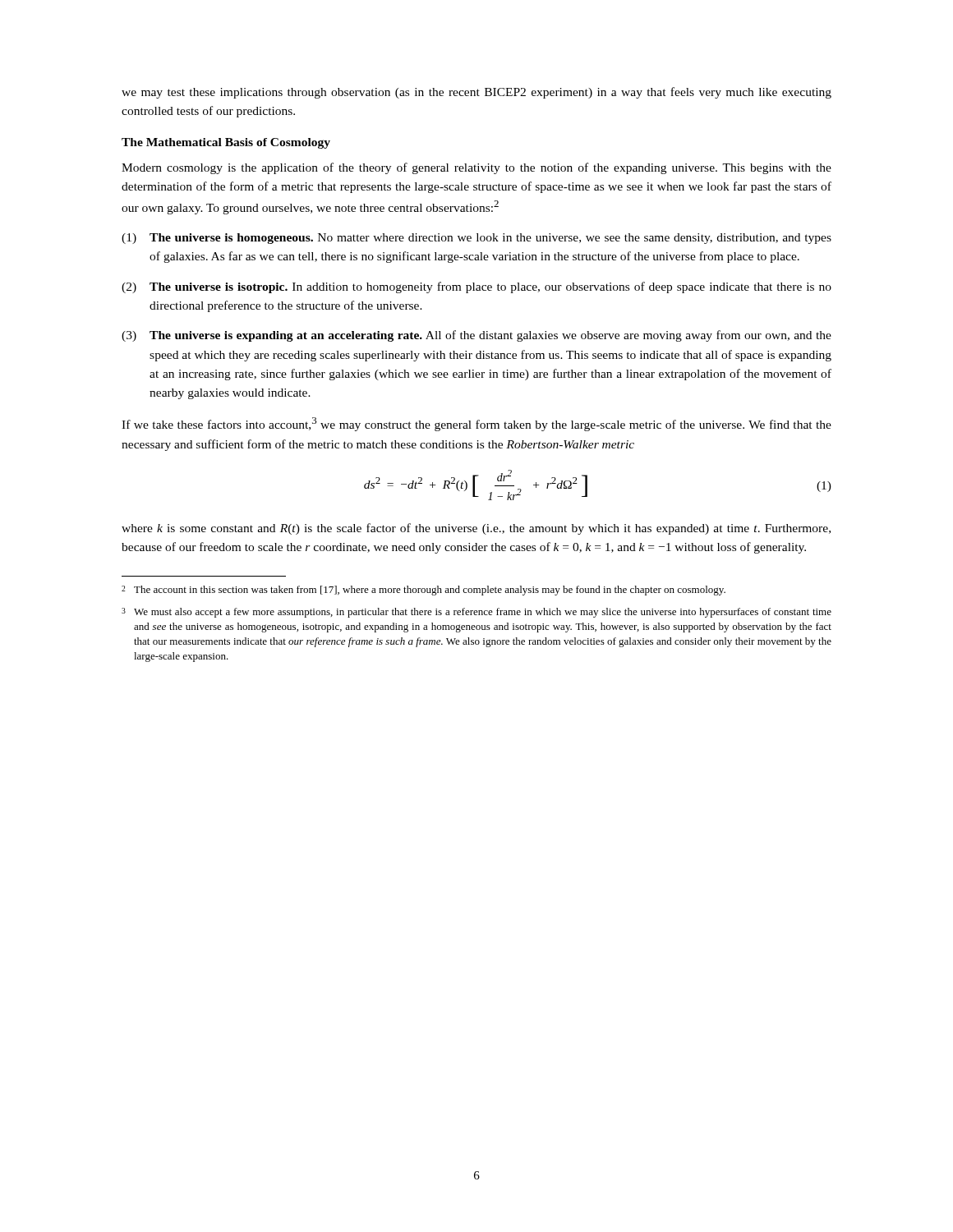Point to the block beginning "(3) The universe is expanding at an accelerating"
This screenshot has height=1232, width=953.
point(476,364)
